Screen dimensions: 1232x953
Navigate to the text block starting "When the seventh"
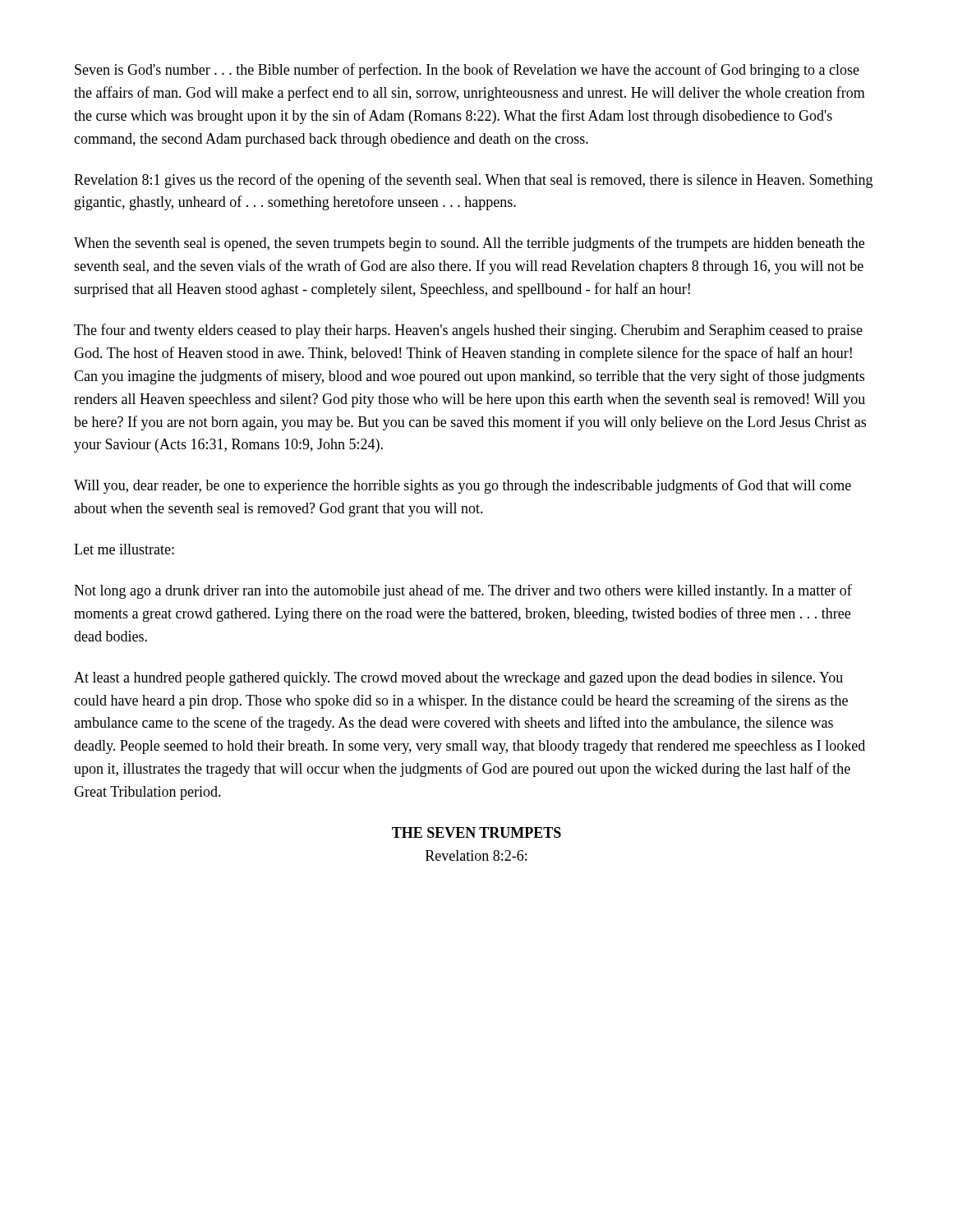coord(469,266)
